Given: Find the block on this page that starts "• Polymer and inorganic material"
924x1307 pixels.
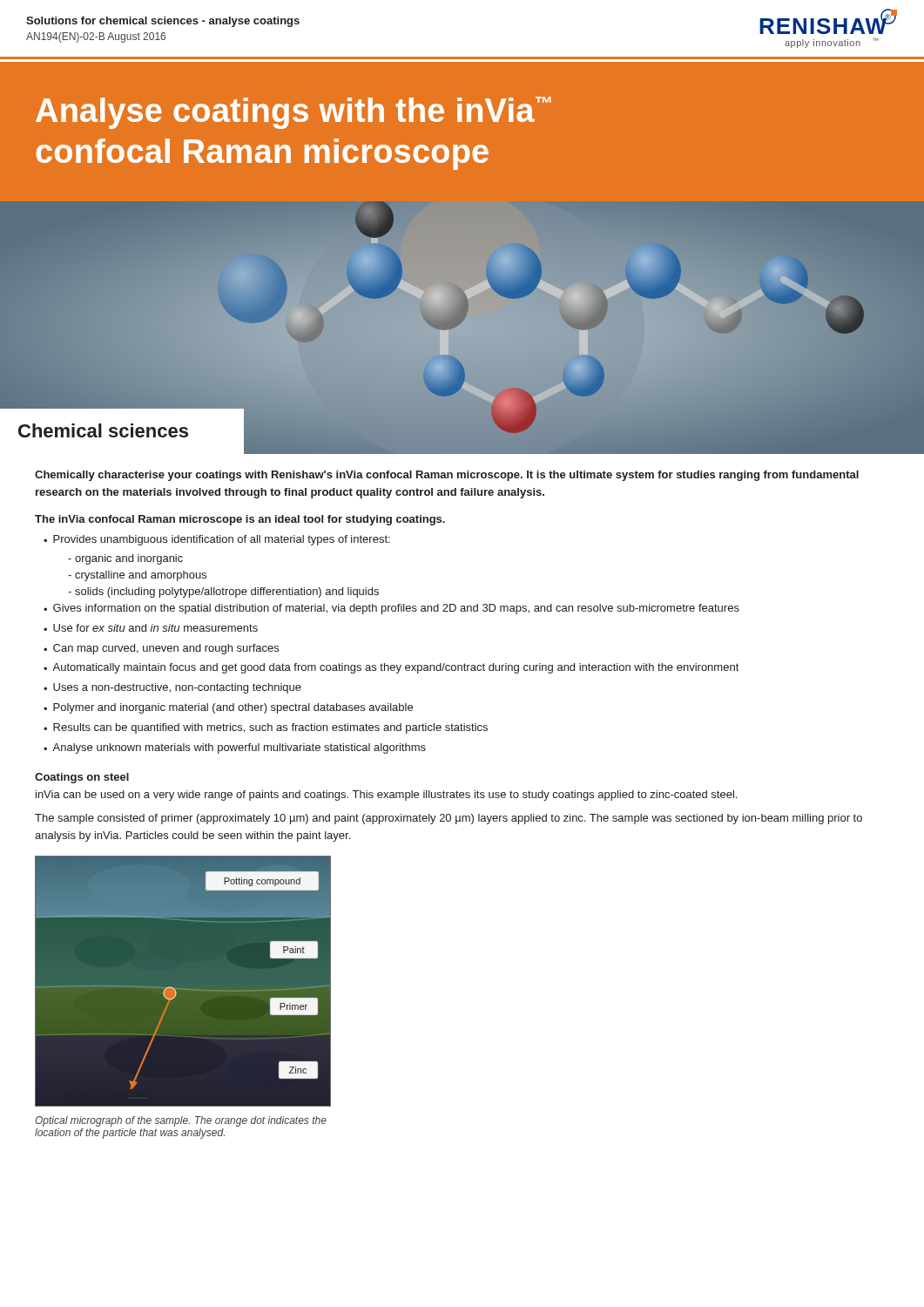Looking at the screenshot, I should click(228, 709).
